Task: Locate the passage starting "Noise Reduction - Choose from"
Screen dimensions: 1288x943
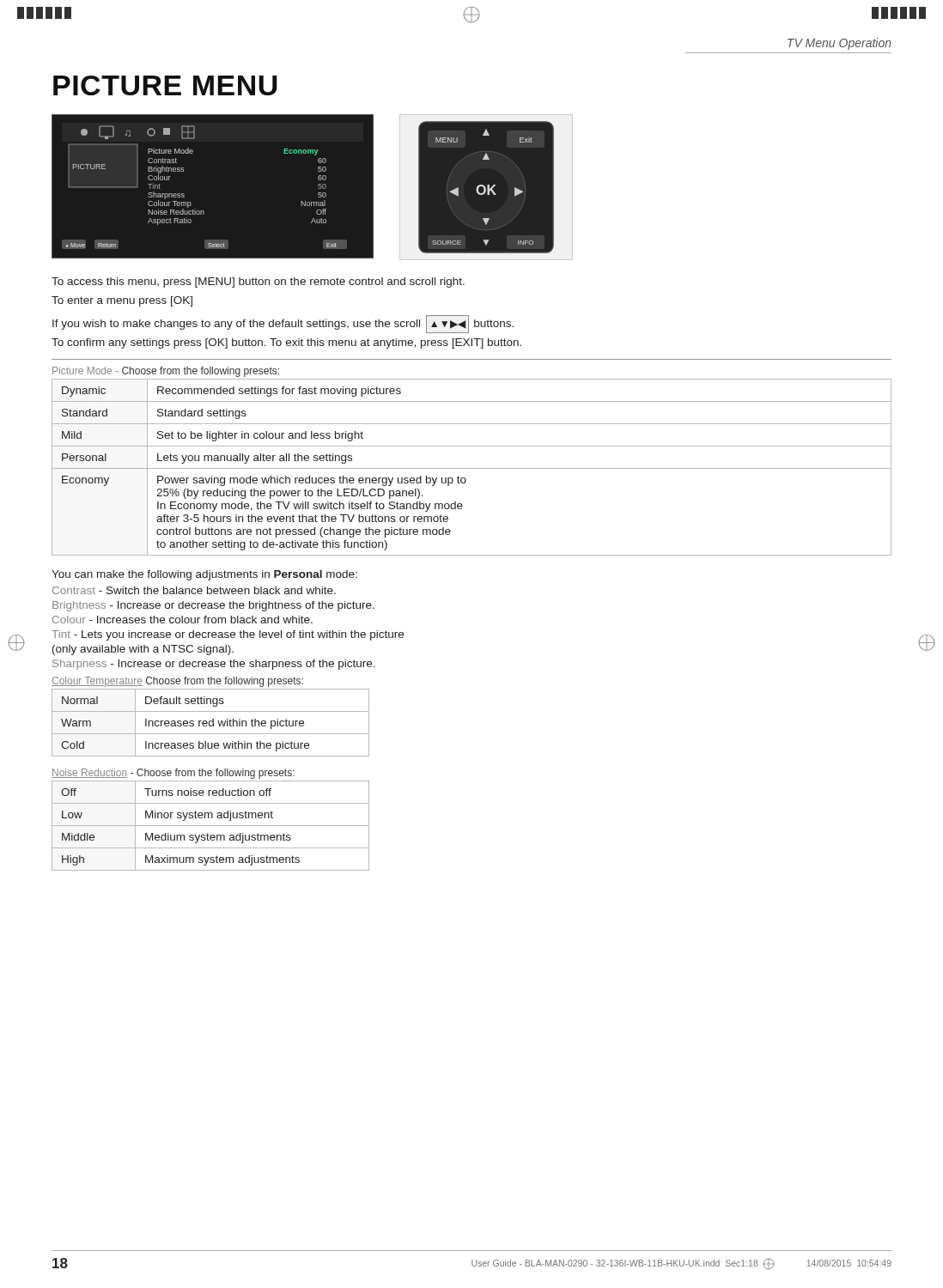Action: pyautogui.click(x=173, y=773)
